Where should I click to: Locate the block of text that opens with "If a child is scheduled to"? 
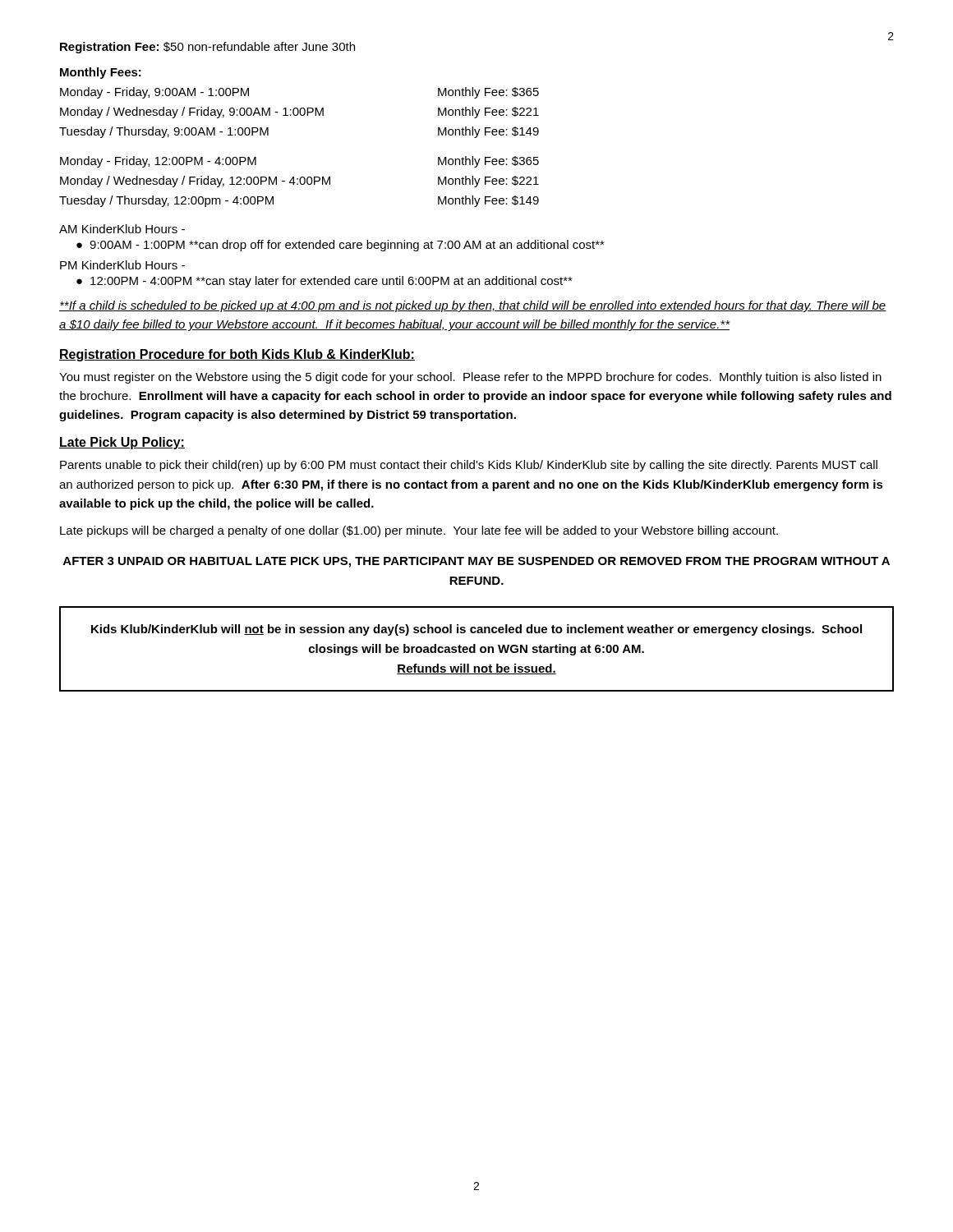(472, 315)
